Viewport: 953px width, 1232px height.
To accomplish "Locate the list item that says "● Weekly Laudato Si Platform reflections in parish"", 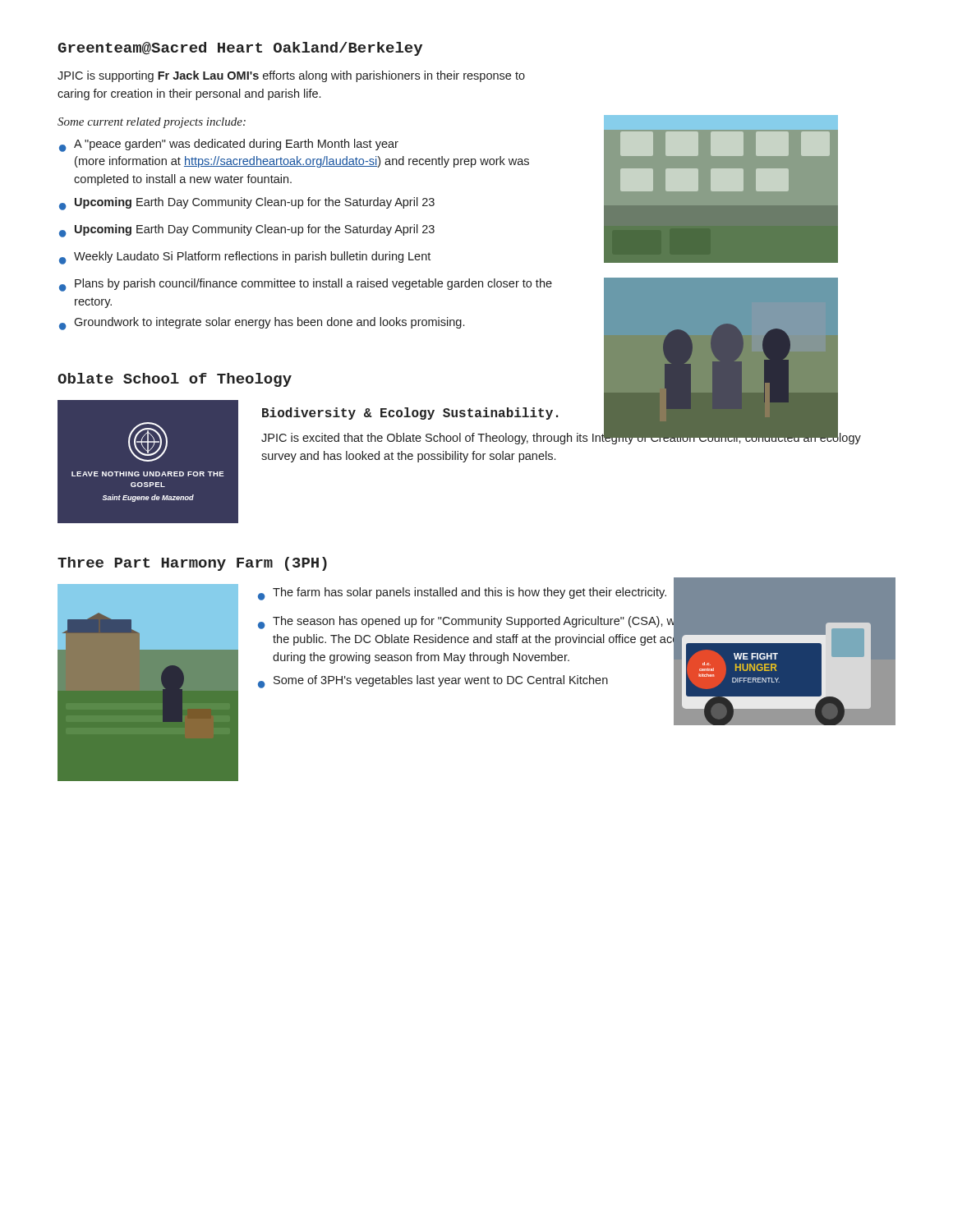I will tap(244, 260).
